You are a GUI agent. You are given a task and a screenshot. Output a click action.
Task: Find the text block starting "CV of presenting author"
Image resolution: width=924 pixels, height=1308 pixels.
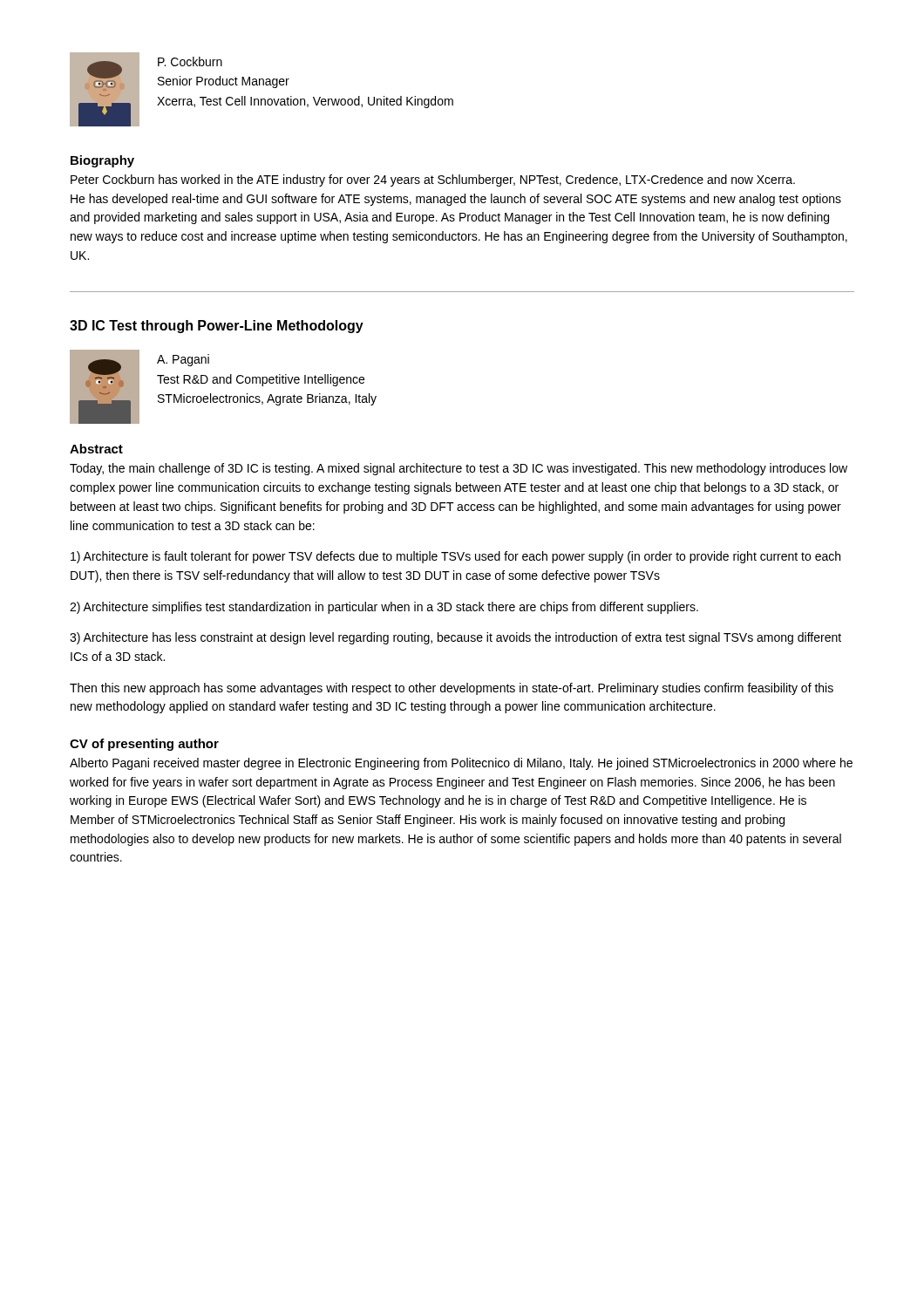(x=144, y=743)
